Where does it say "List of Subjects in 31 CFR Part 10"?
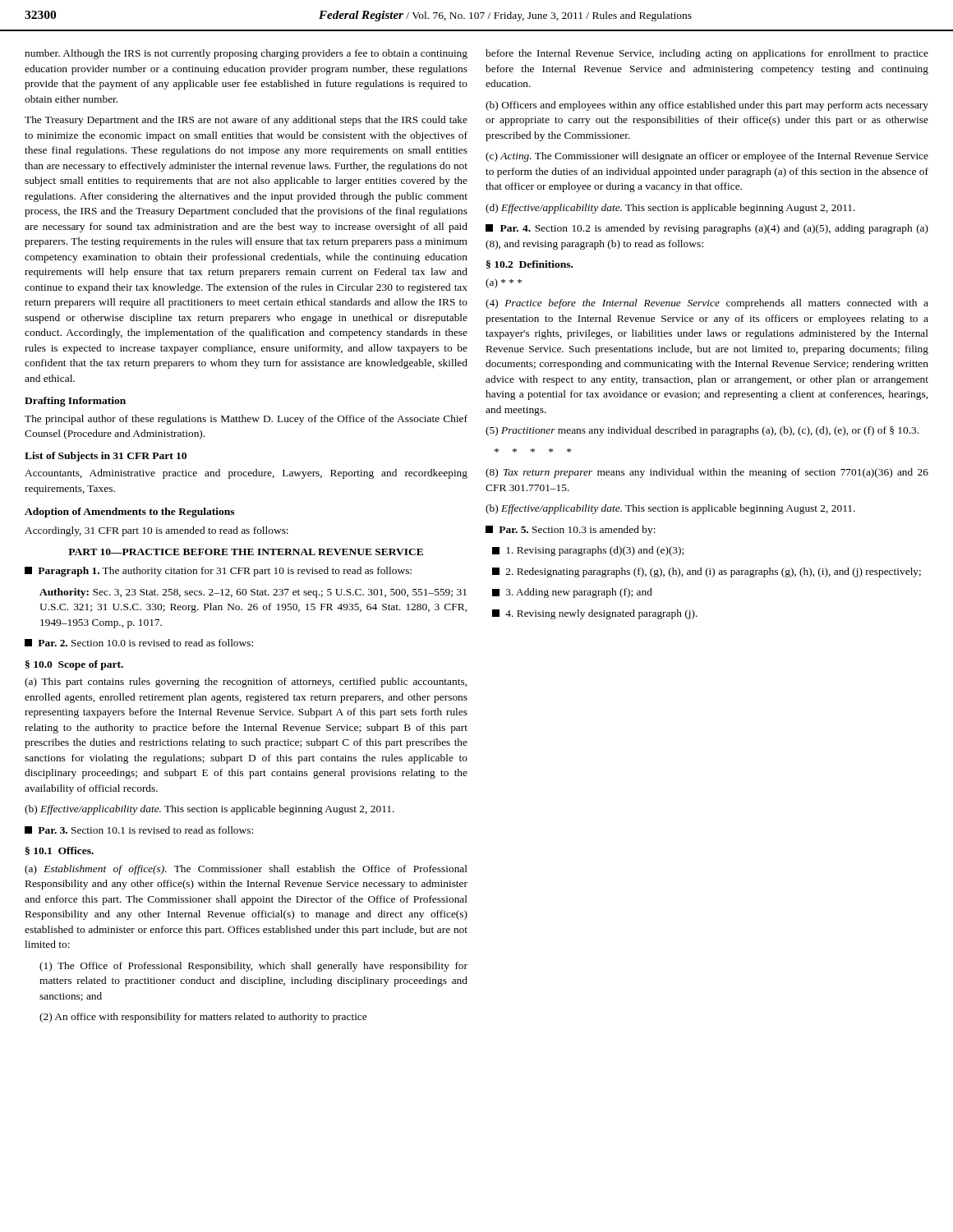Image resolution: width=953 pixels, height=1232 pixels. (106, 455)
